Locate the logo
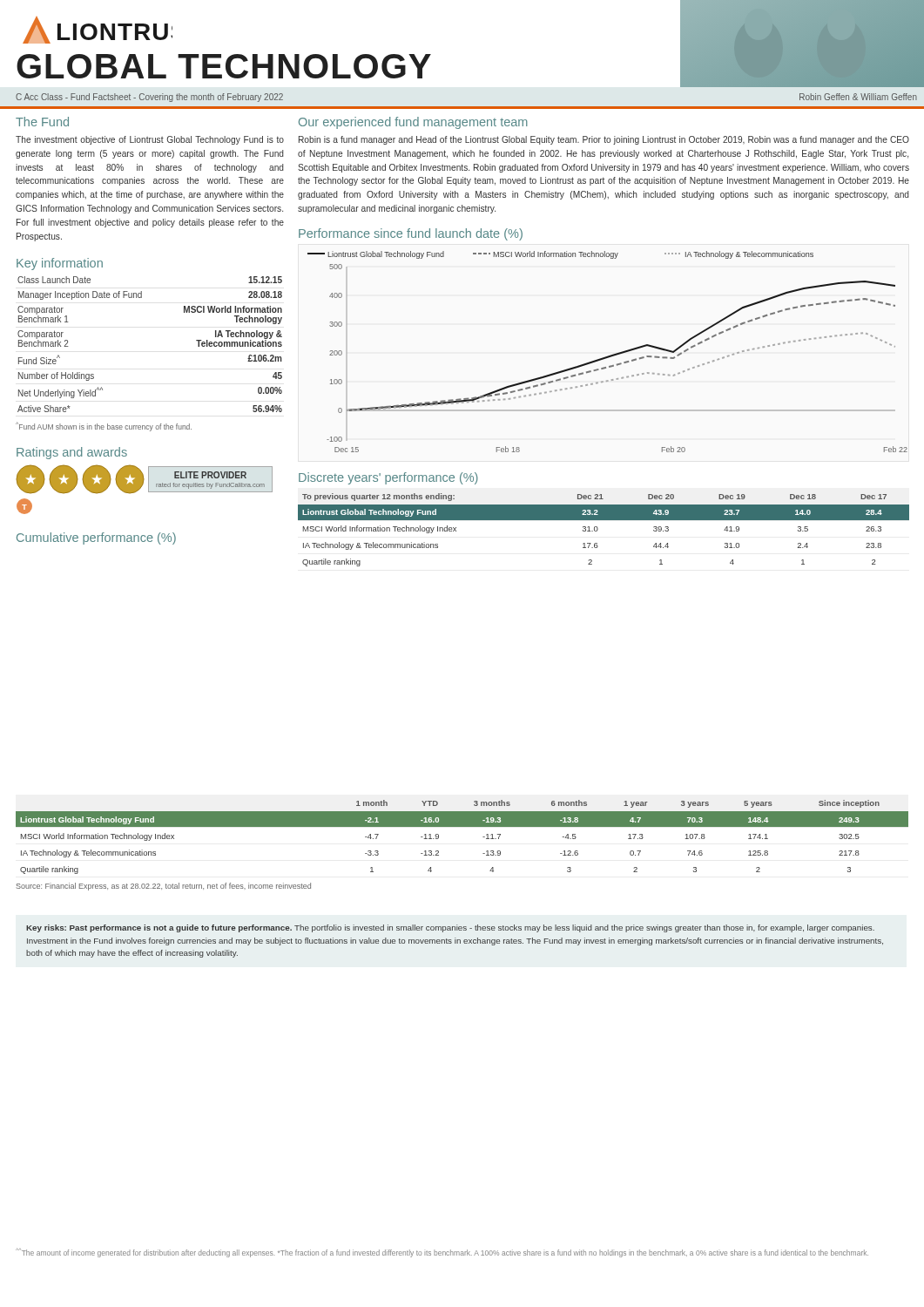This screenshot has height=1307, width=924. tap(150, 490)
